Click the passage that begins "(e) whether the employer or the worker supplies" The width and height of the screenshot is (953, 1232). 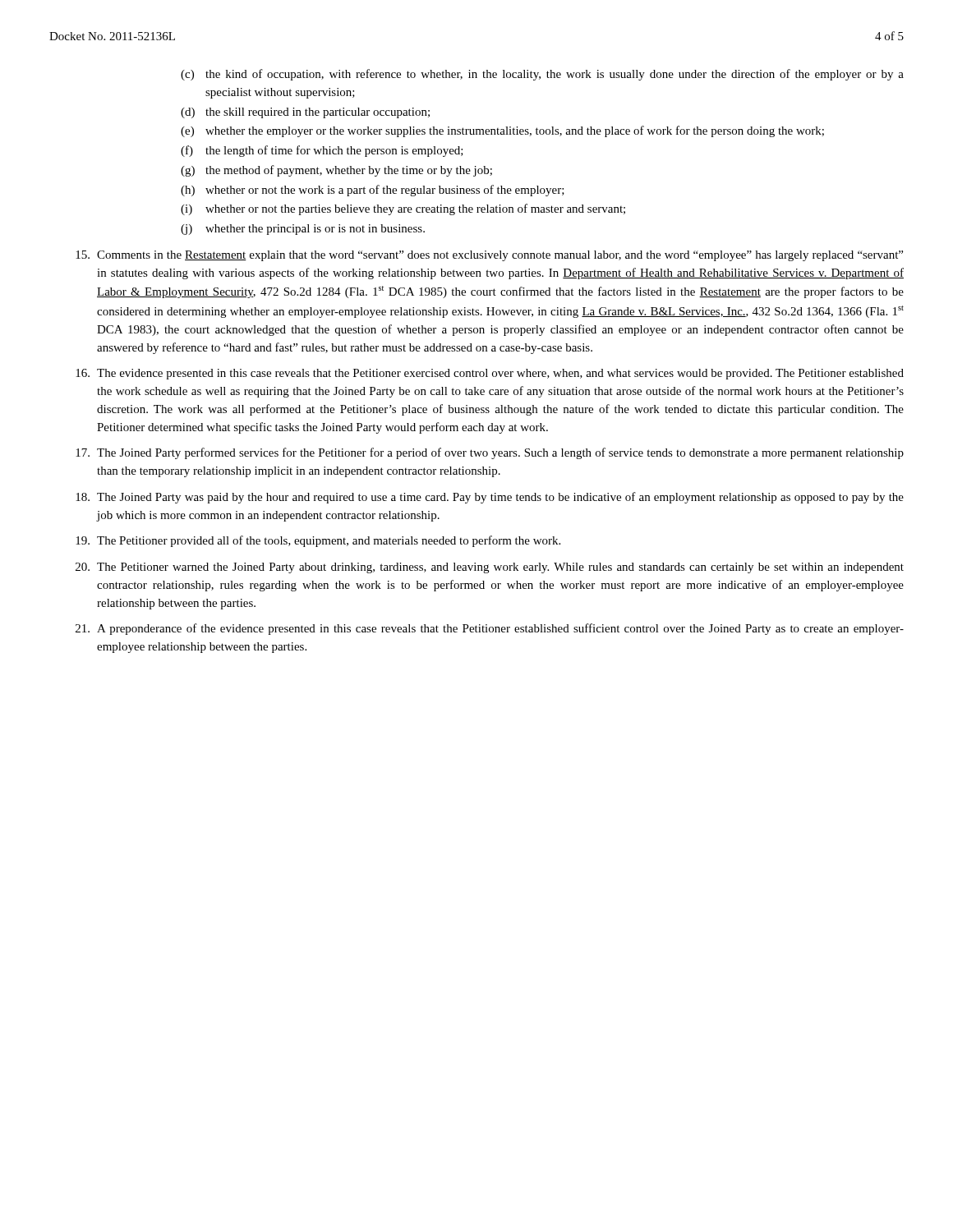click(542, 132)
